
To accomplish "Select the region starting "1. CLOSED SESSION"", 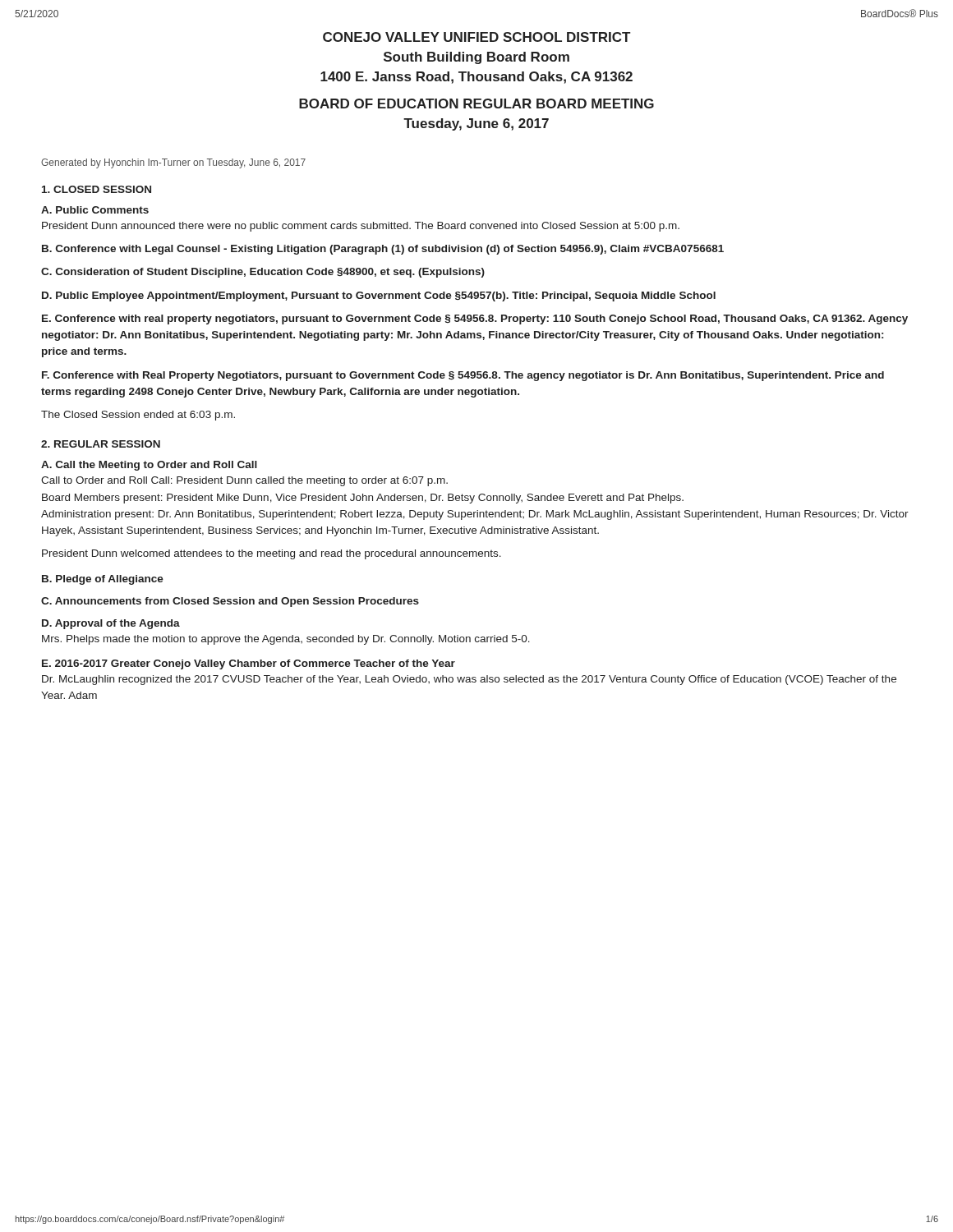I will (97, 189).
